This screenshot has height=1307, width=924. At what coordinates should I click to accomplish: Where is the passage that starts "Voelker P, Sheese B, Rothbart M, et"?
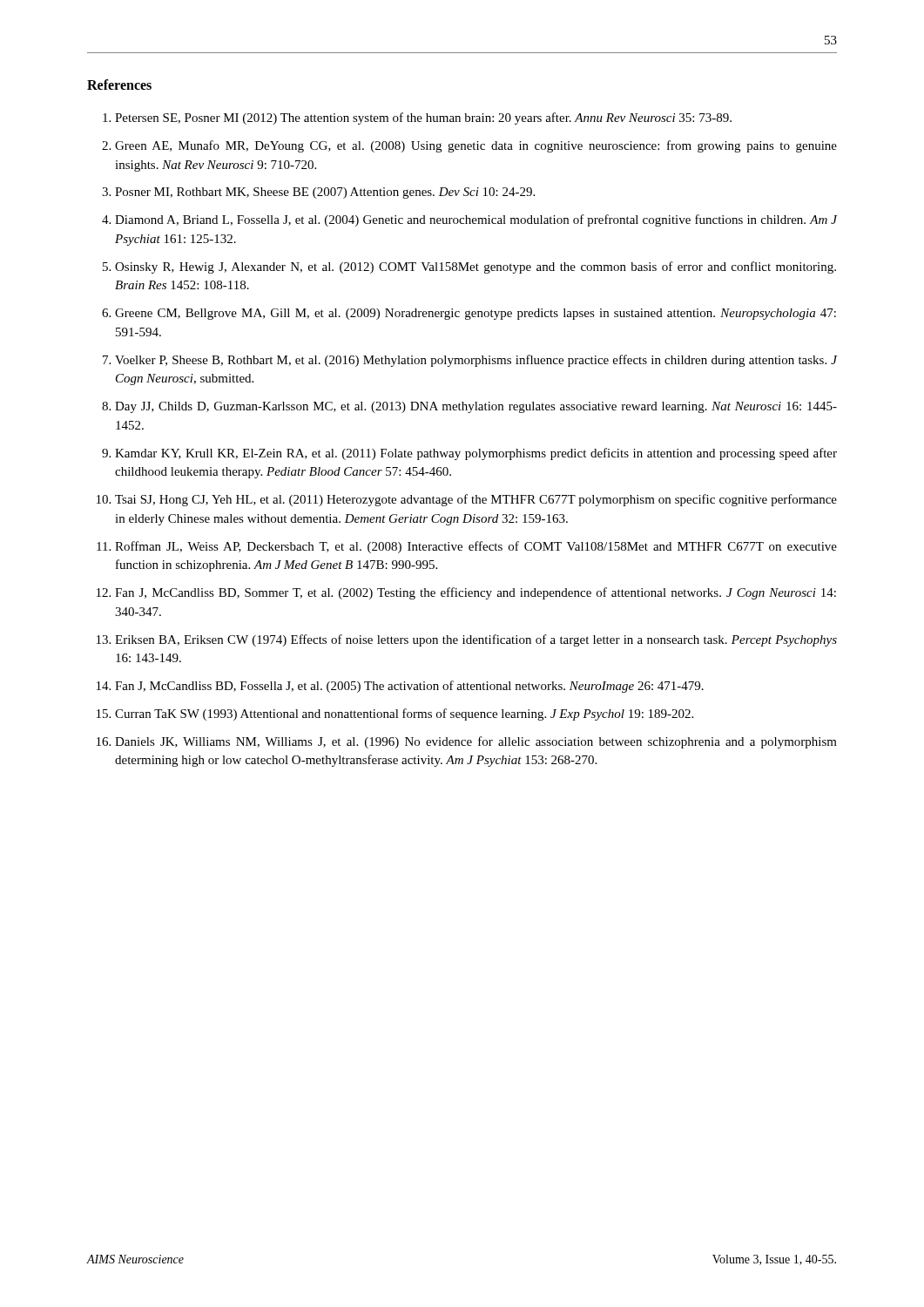(476, 369)
